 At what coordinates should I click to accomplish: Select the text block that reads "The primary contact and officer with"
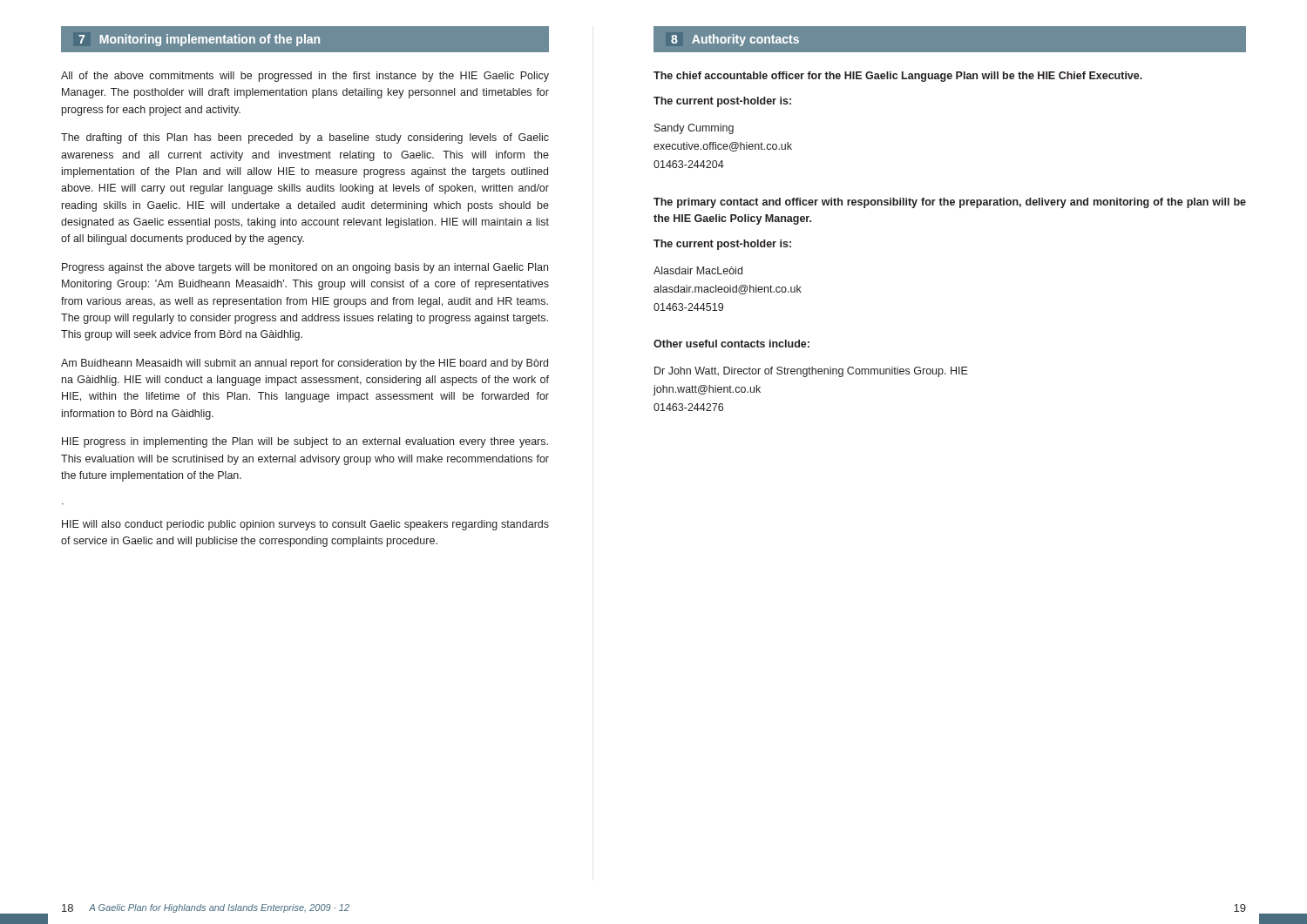950,210
